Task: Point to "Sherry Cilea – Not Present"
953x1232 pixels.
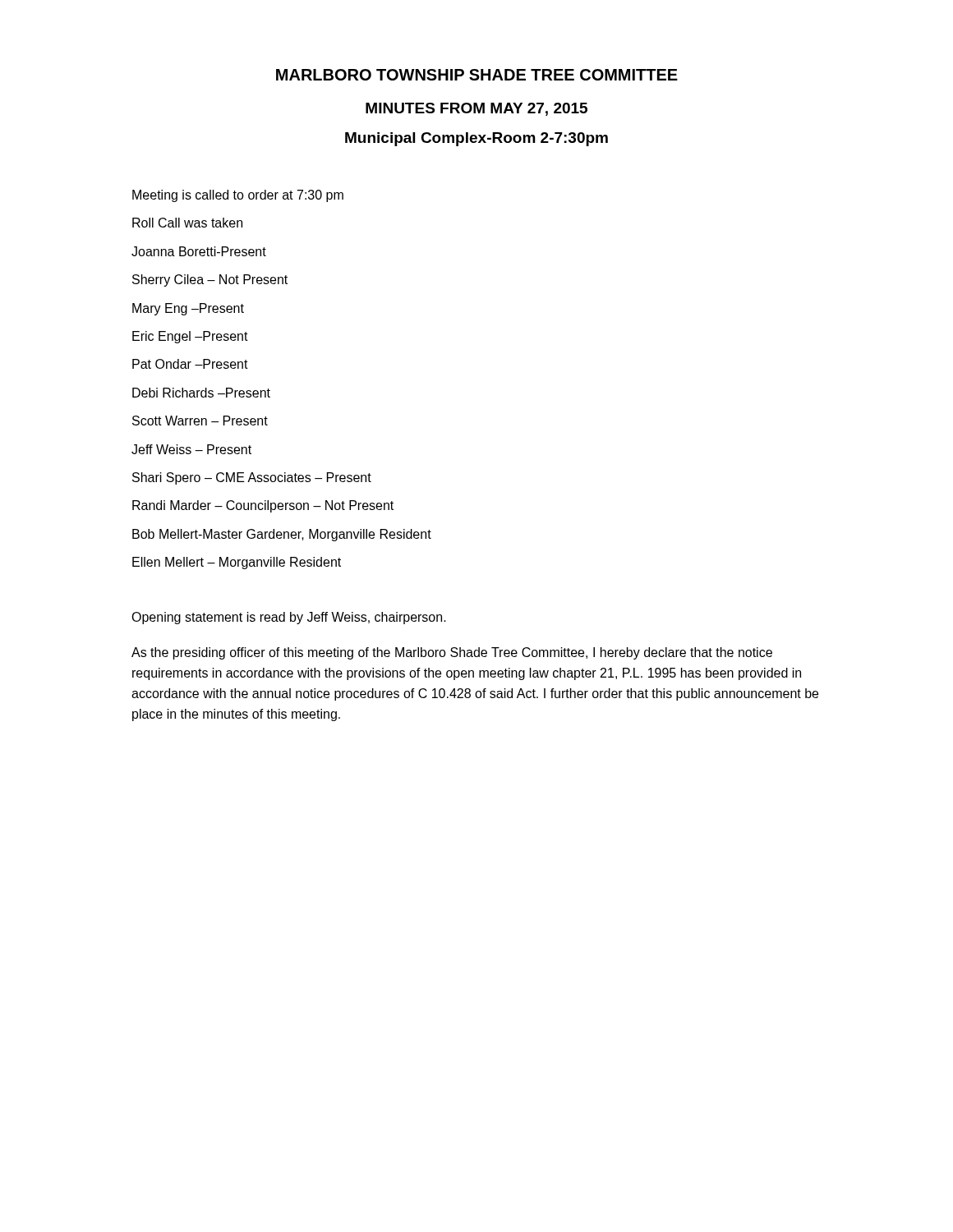Action: pos(210,280)
